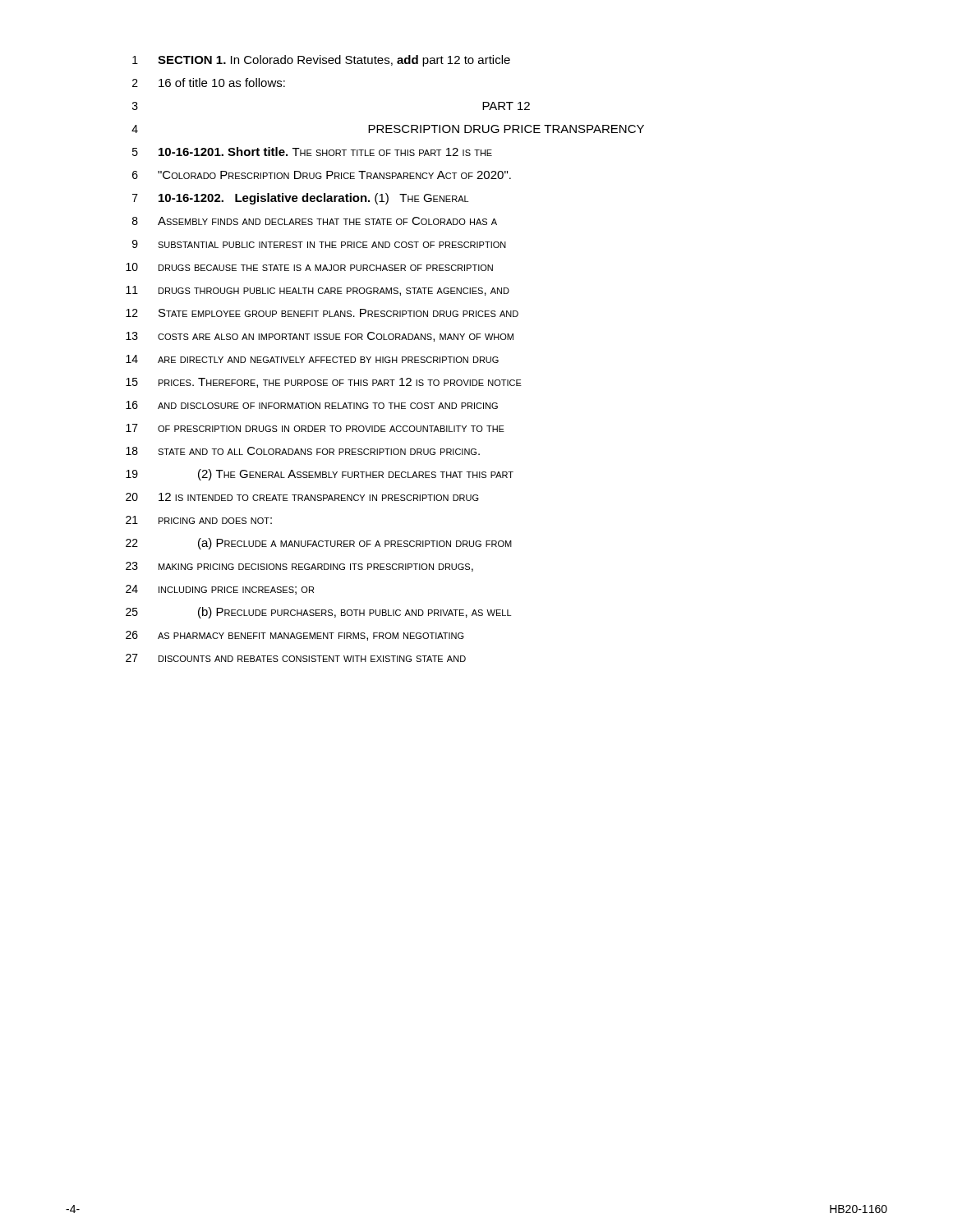Viewport: 953px width, 1232px height.
Task: Find "7 10-16-1202. Legislative declaration. (1) The General" on this page
Action: tap(476, 198)
